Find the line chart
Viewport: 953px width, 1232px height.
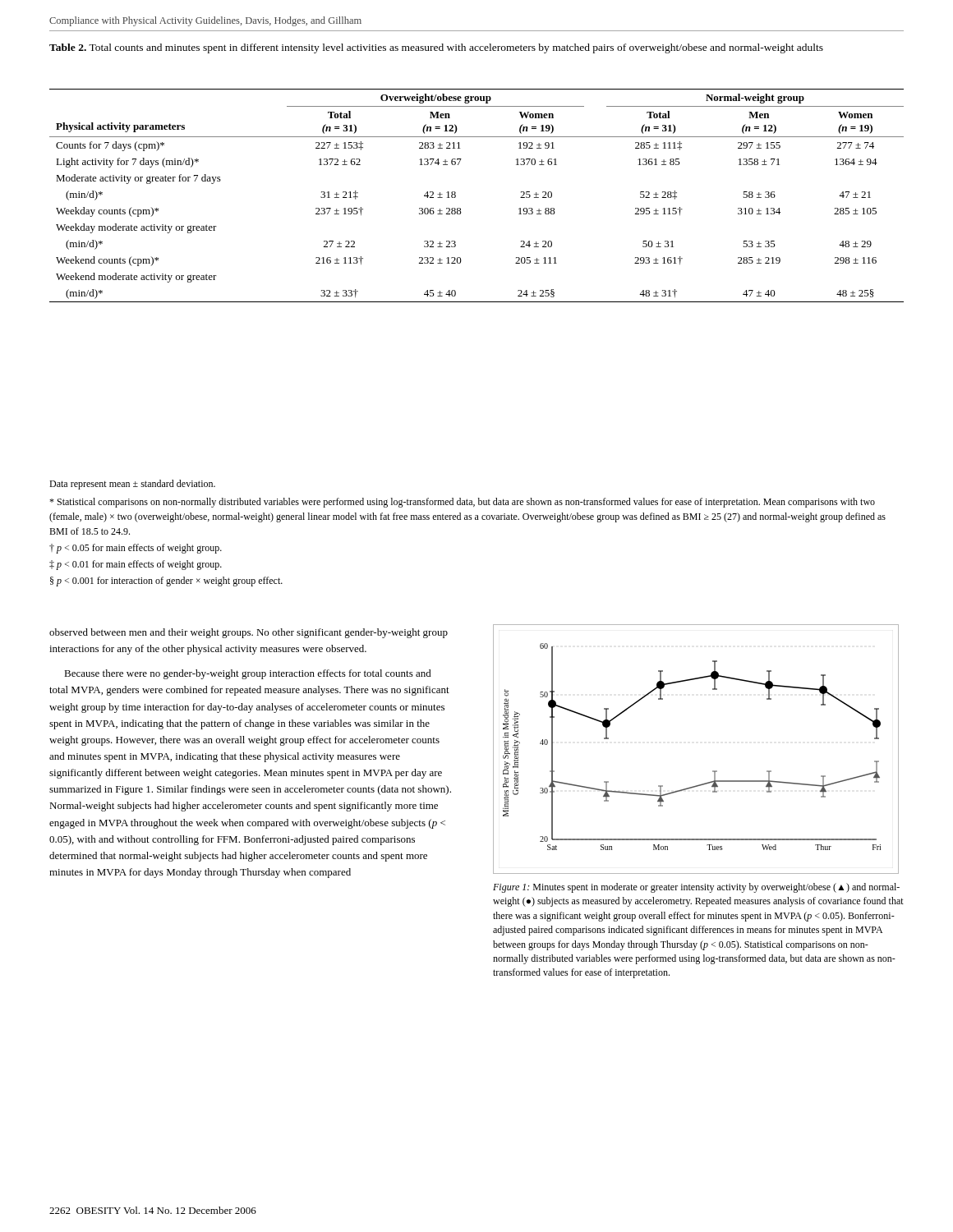pos(696,749)
